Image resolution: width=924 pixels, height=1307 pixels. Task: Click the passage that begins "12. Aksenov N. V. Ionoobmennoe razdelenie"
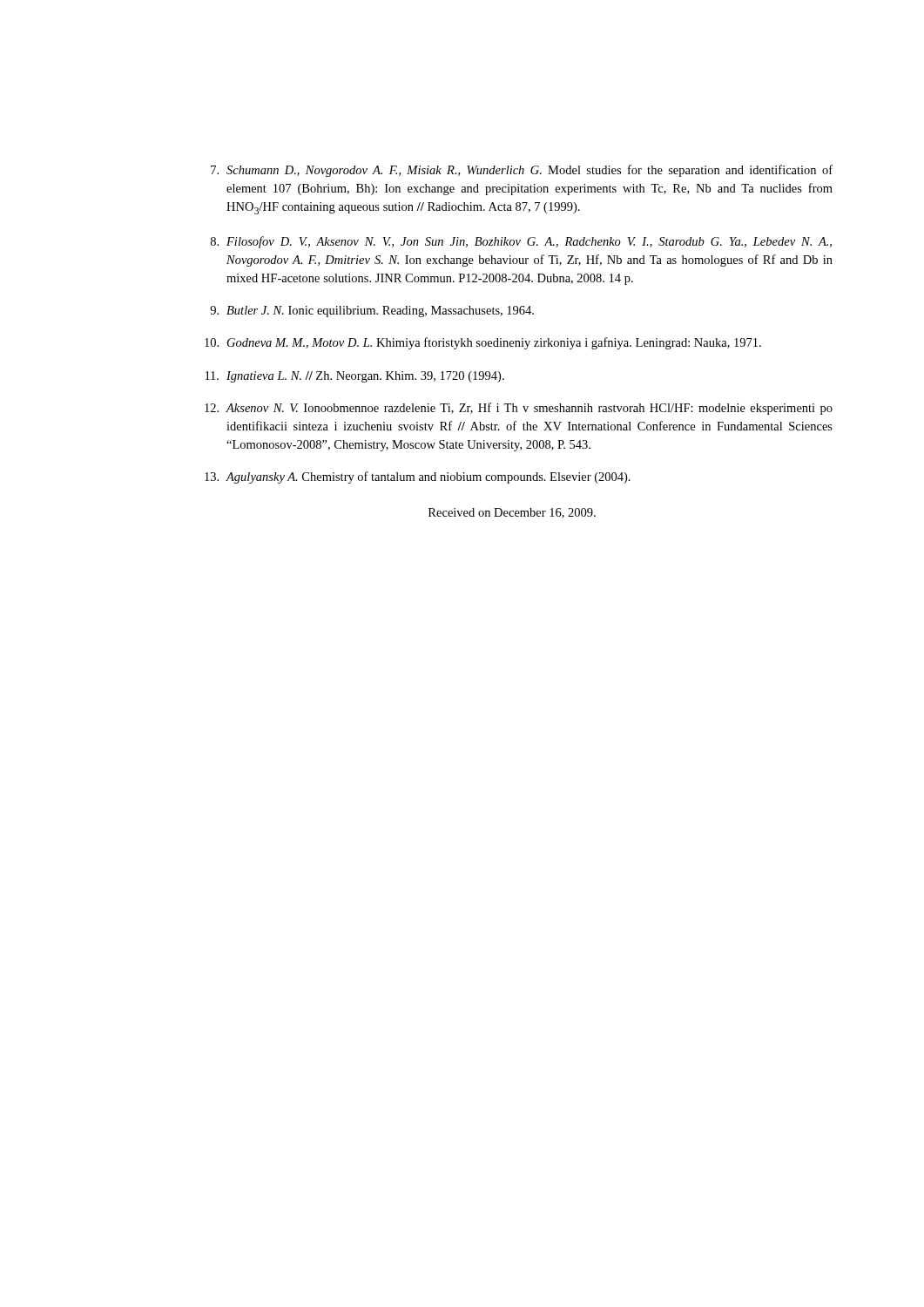(x=512, y=426)
